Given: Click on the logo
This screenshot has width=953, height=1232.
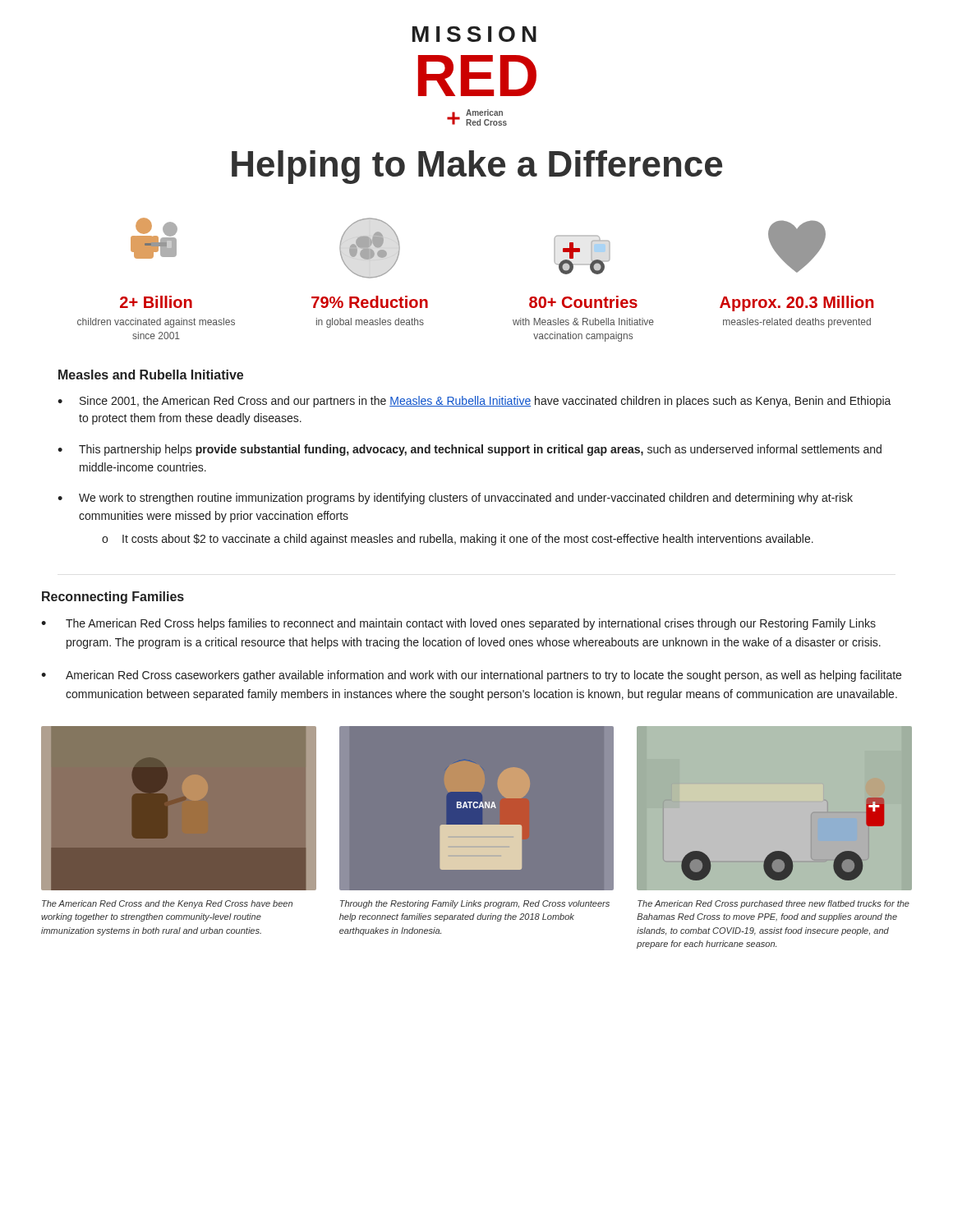Looking at the screenshot, I should click(x=476, y=76).
